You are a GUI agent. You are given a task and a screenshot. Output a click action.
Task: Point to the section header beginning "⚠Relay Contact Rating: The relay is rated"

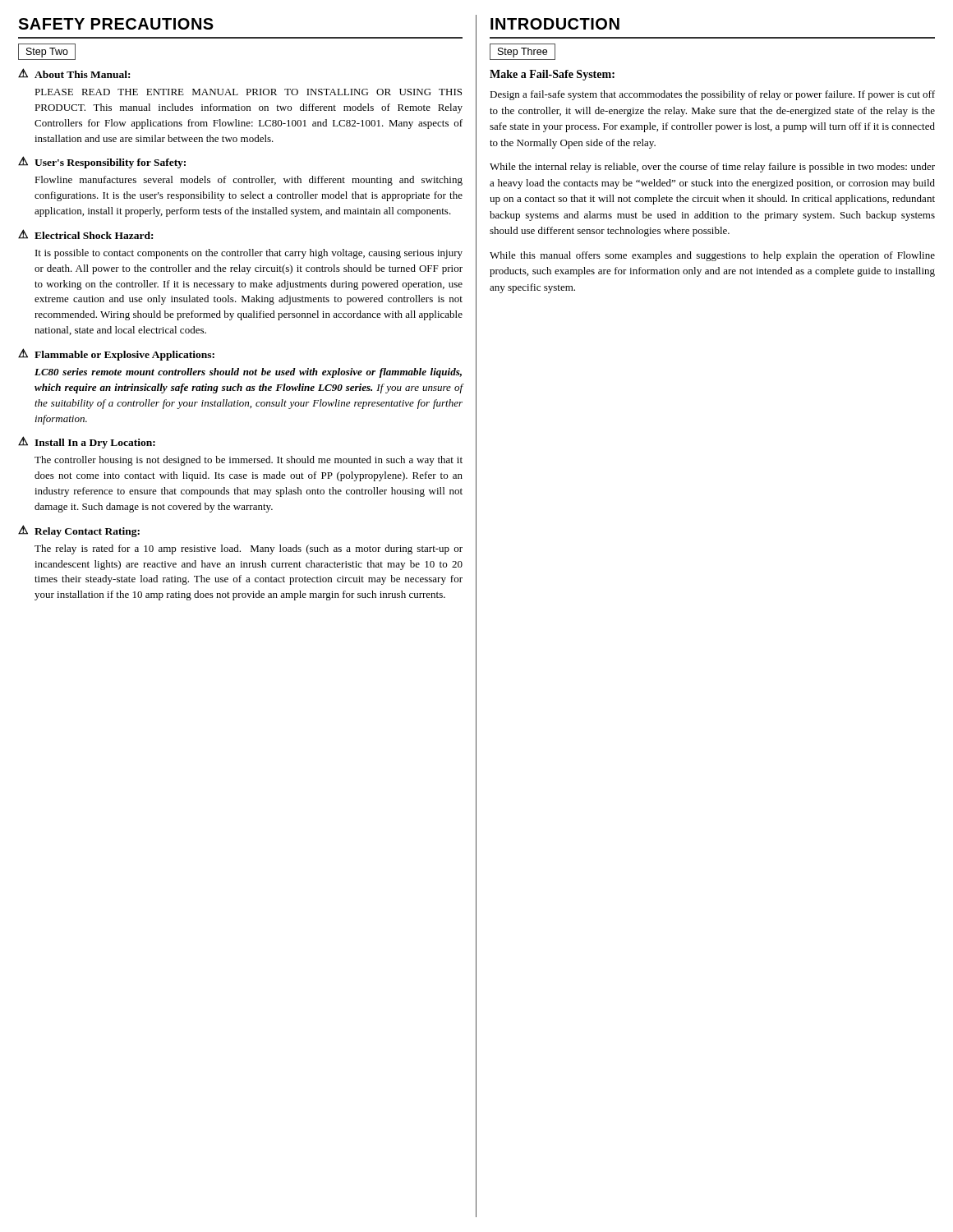tap(240, 564)
